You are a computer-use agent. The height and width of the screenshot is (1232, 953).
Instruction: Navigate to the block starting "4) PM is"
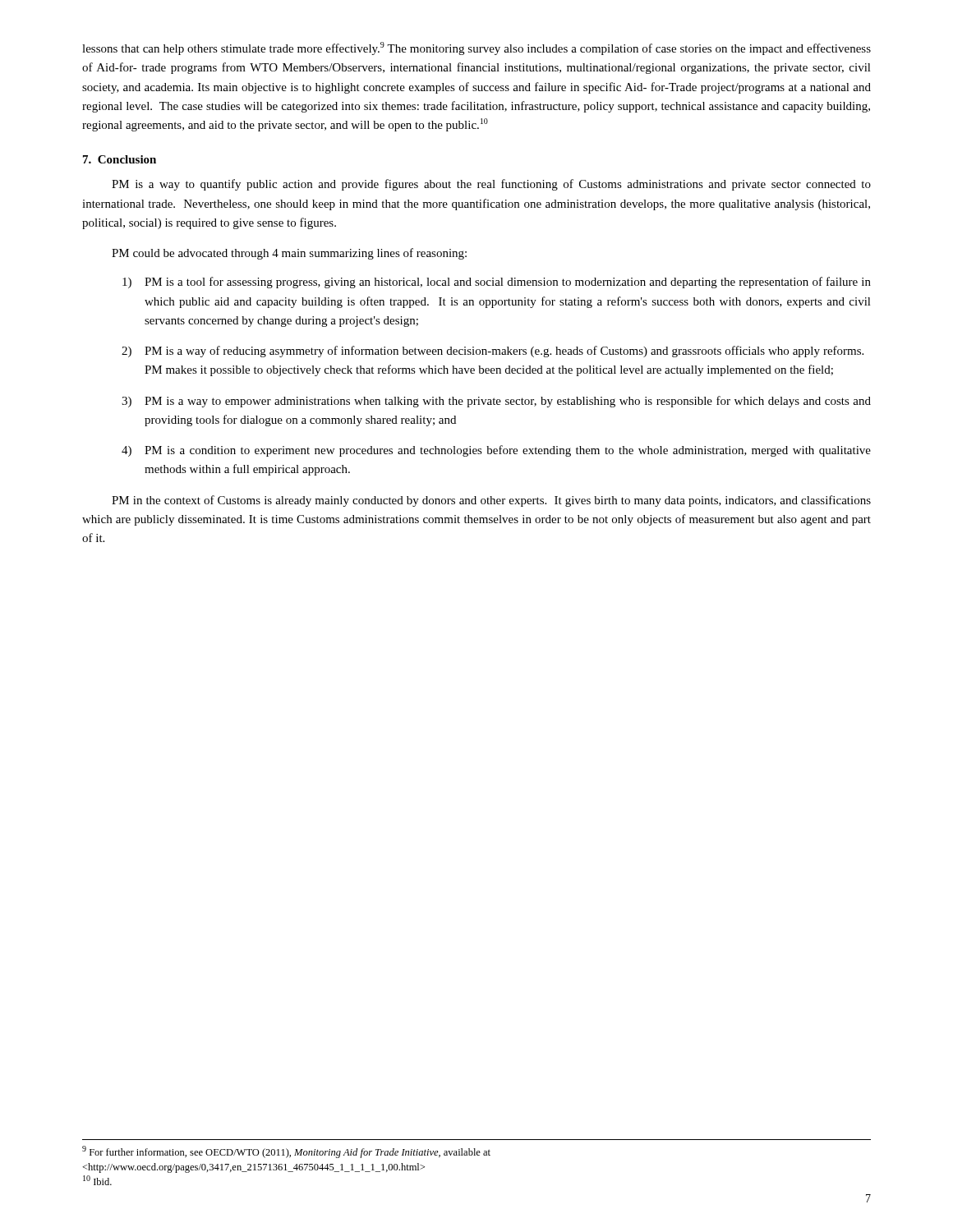tap(496, 460)
